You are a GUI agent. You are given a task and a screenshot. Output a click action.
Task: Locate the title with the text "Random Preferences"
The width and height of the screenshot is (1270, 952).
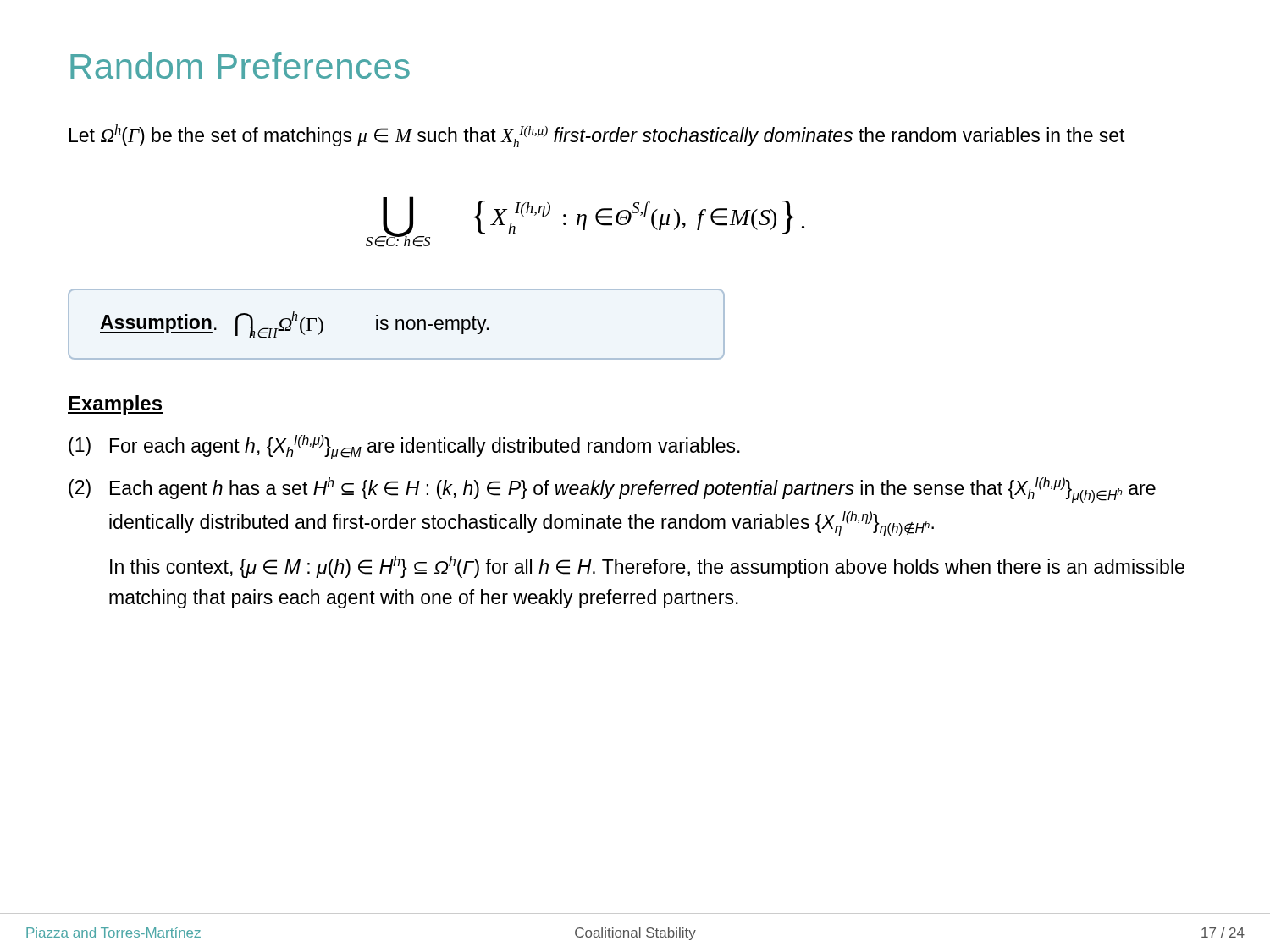(x=240, y=66)
